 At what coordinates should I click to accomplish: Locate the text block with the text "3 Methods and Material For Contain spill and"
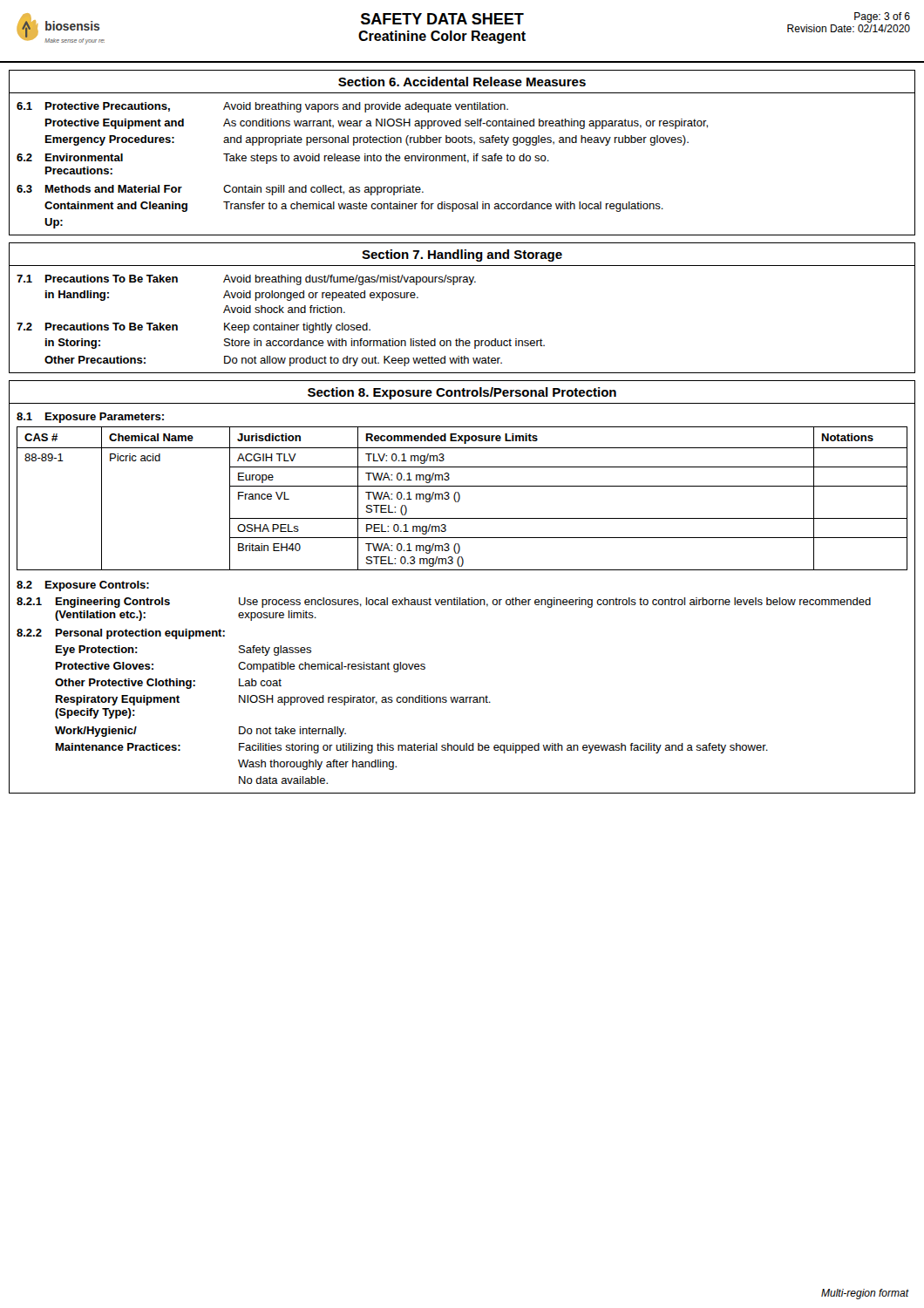tap(220, 189)
